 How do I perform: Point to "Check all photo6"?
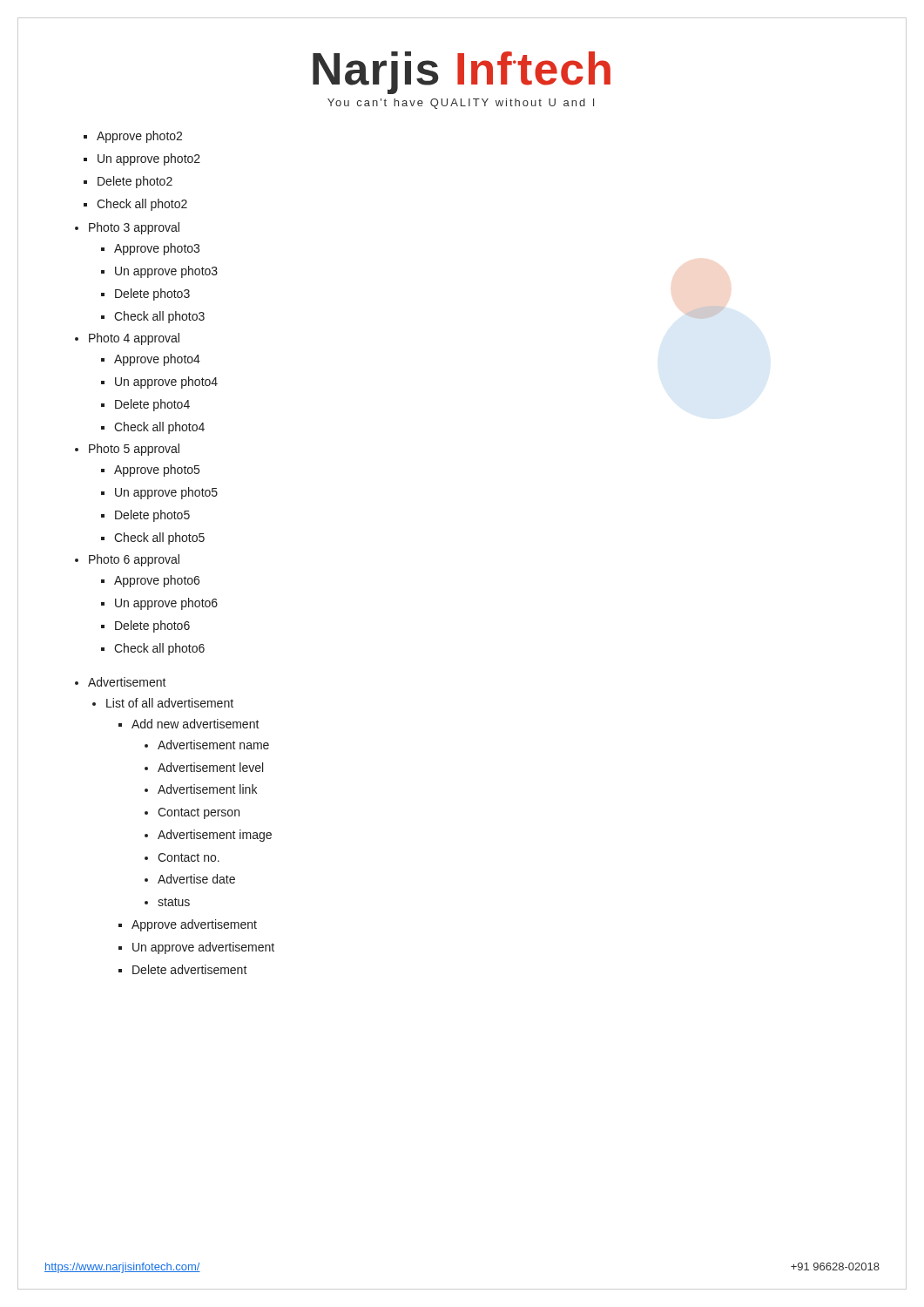coord(160,648)
